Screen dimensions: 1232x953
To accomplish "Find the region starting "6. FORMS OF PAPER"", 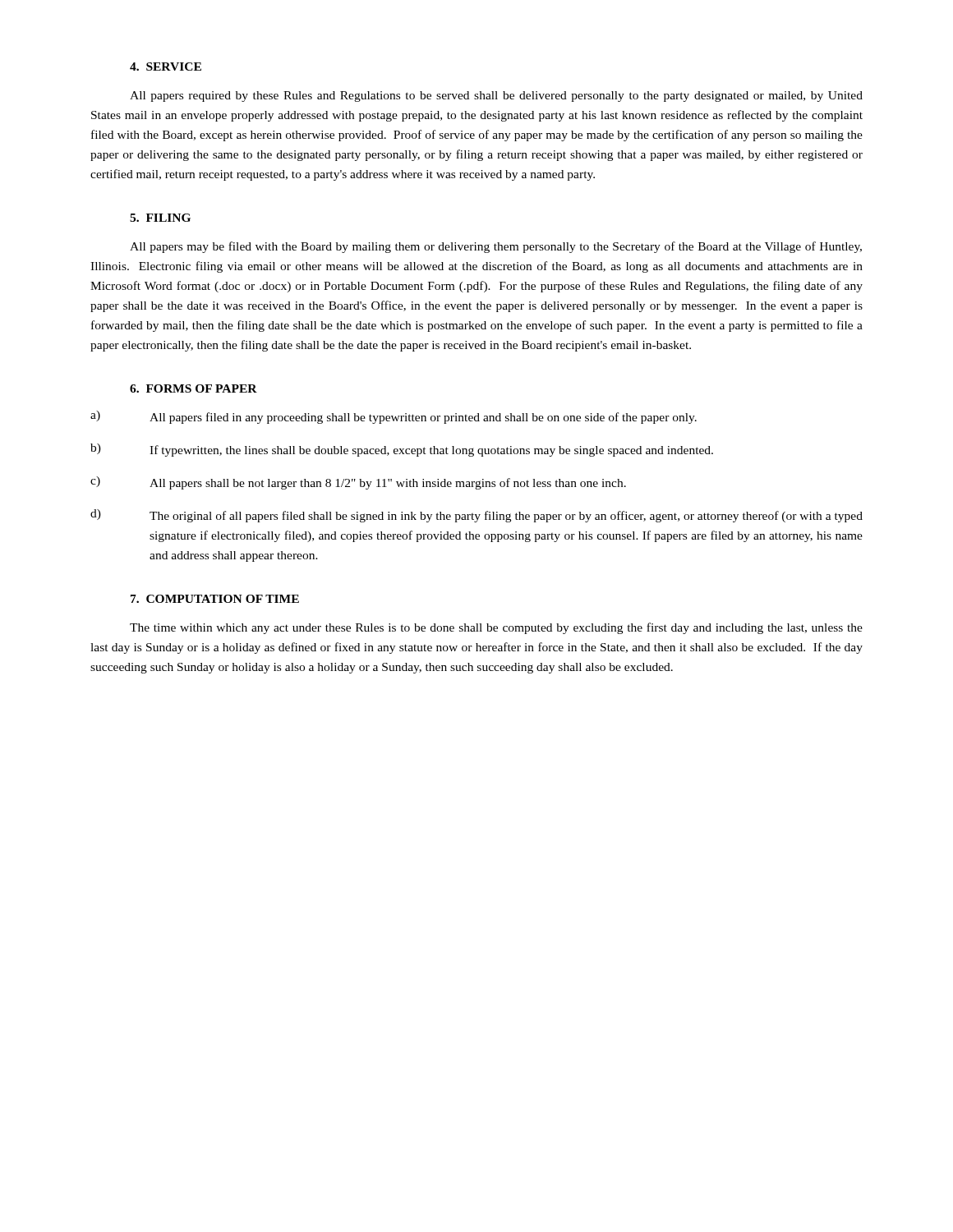I will tap(193, 388).
